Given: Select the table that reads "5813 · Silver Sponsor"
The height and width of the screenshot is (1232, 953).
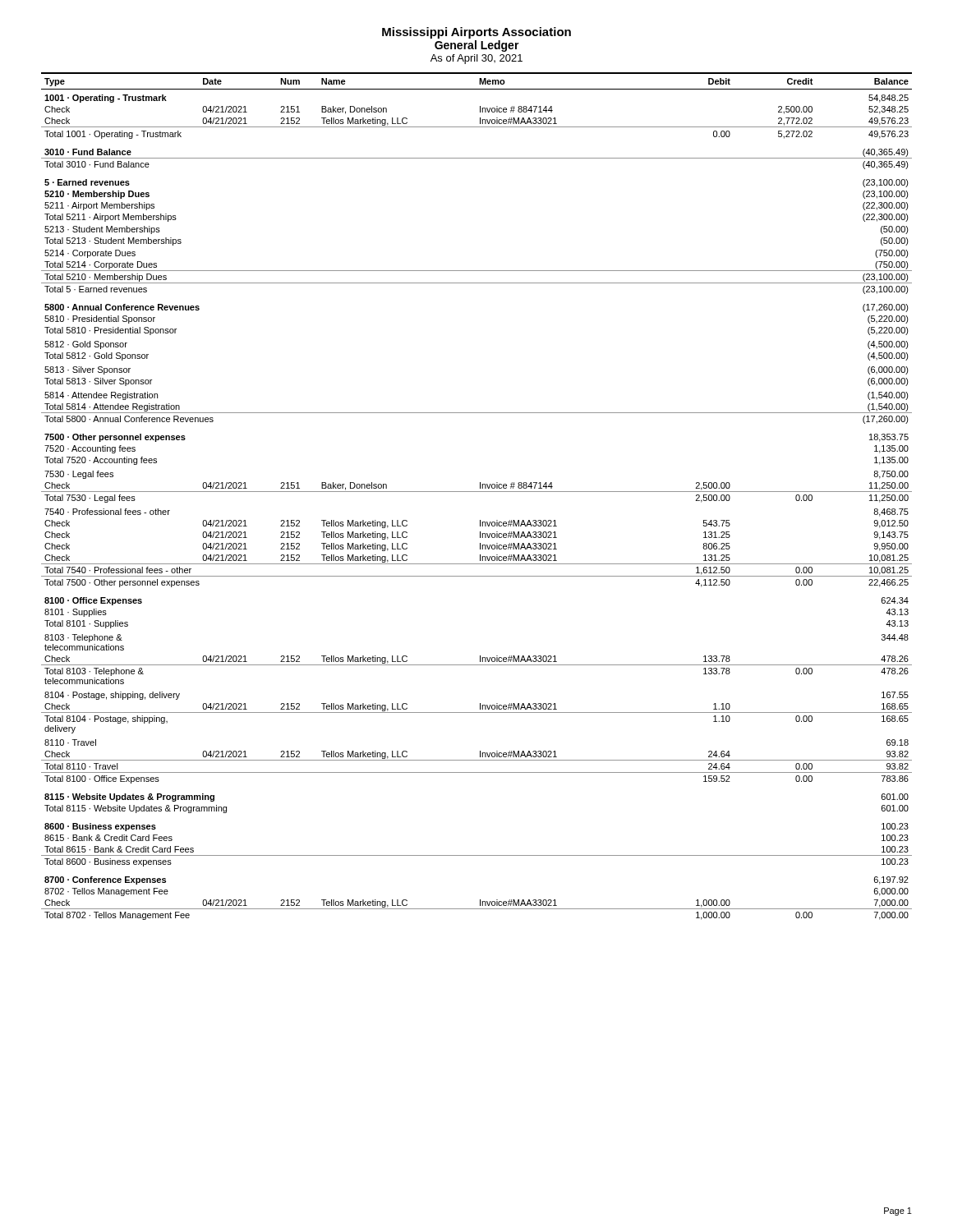Looking at the screenshot, I should [x=476, y=496].
